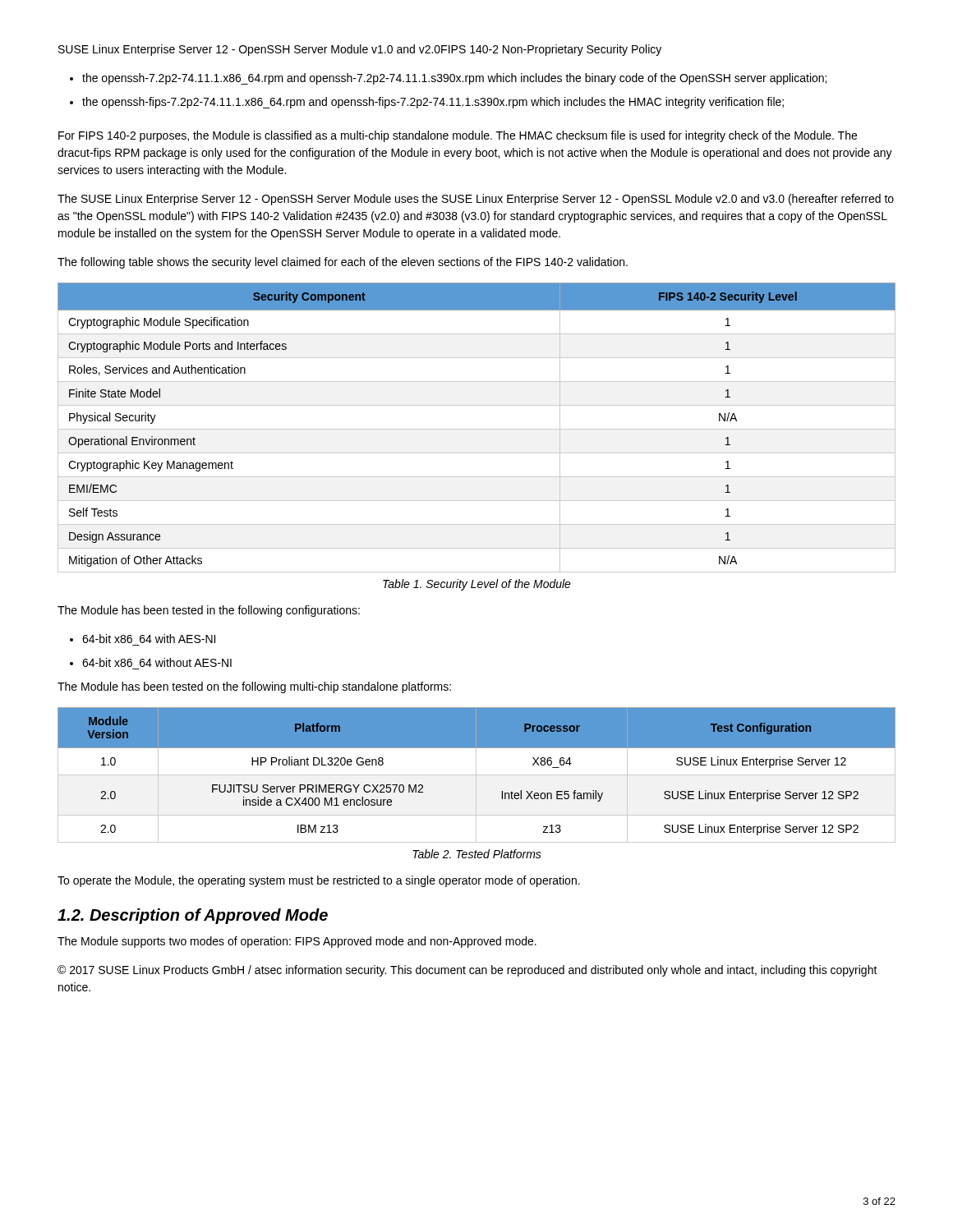Find the caption that says "Table 2. Tested Platforms"

pos(476,854)
